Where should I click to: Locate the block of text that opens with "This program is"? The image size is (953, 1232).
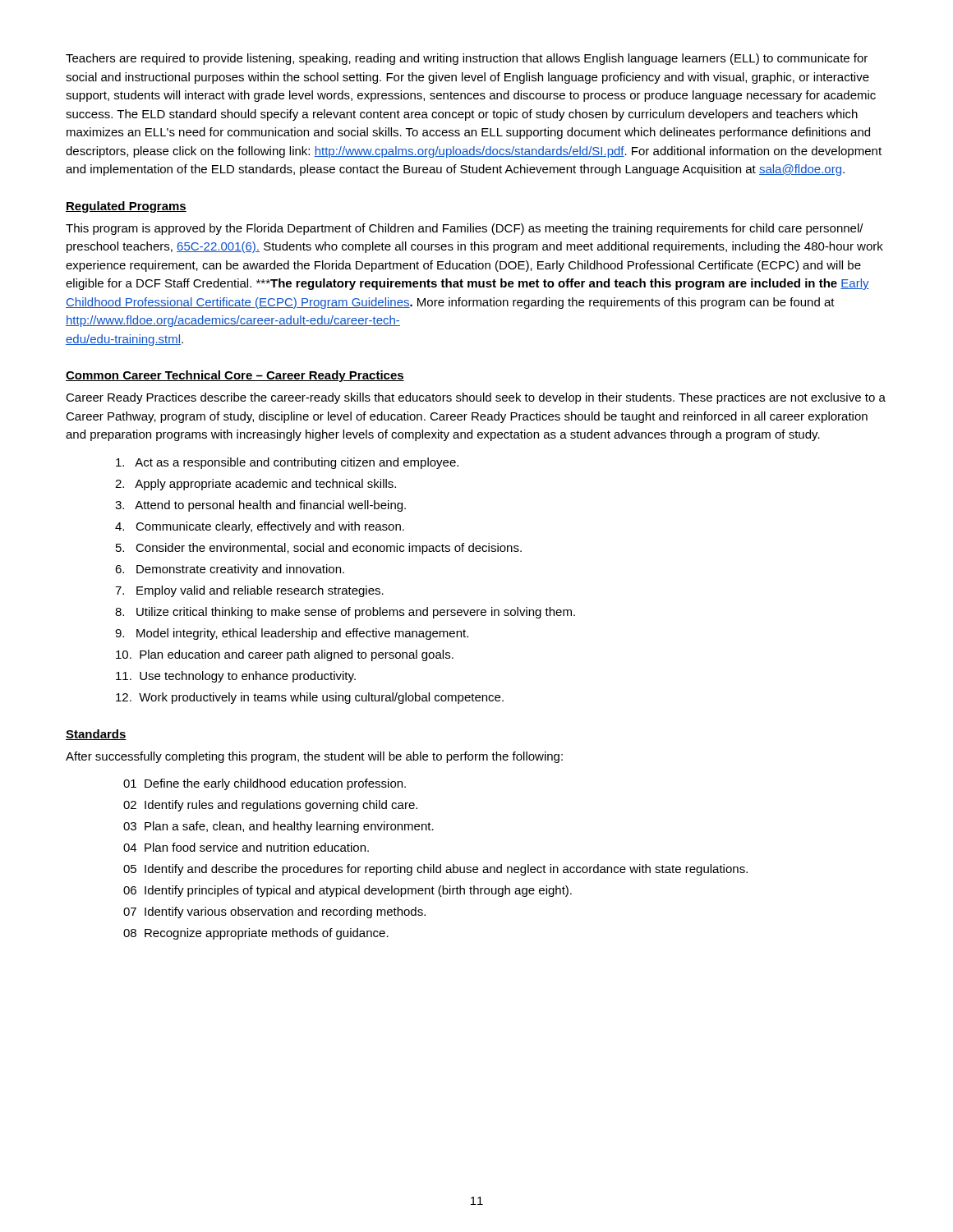(474, 283)
